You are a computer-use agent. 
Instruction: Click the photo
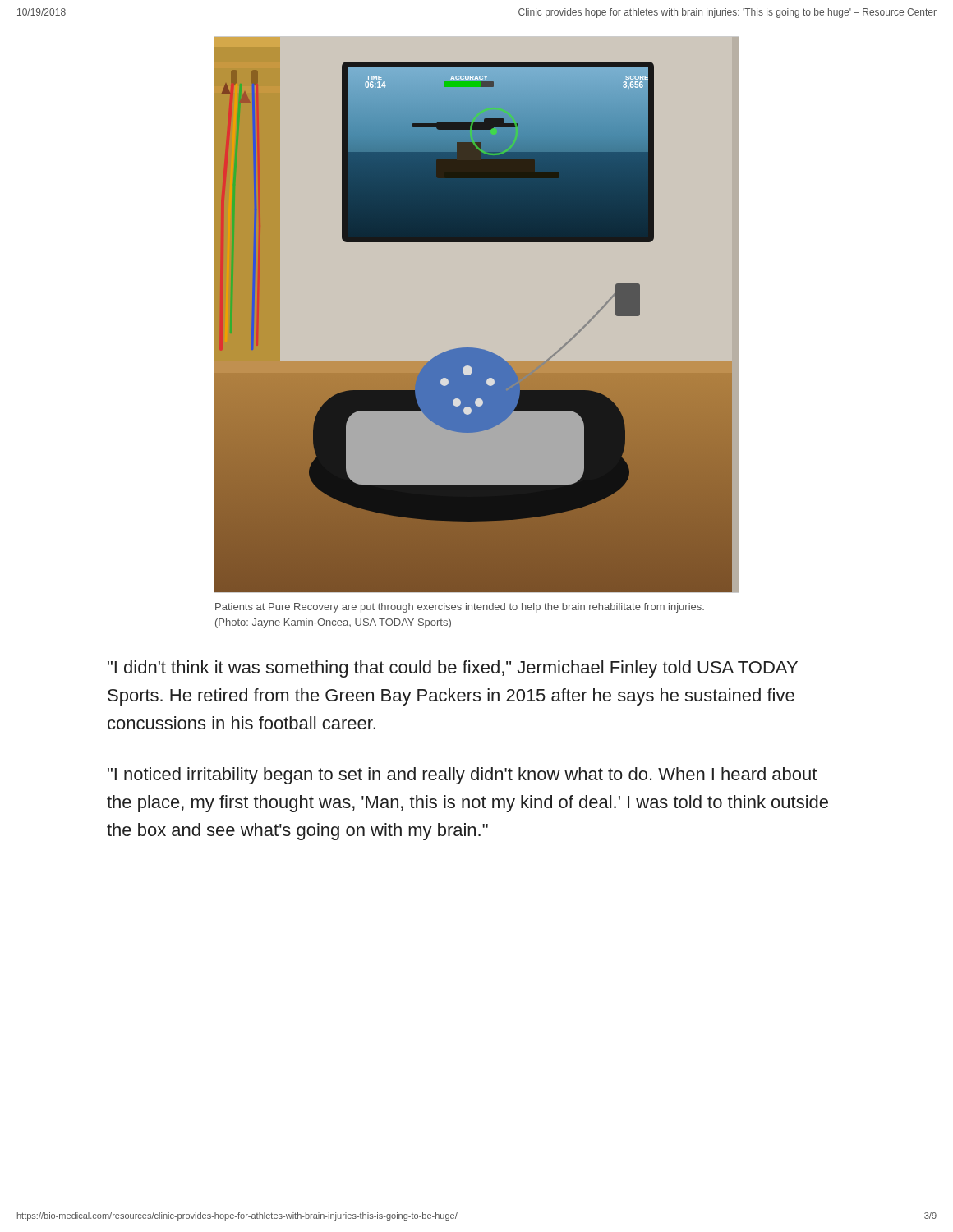(476, 315)
